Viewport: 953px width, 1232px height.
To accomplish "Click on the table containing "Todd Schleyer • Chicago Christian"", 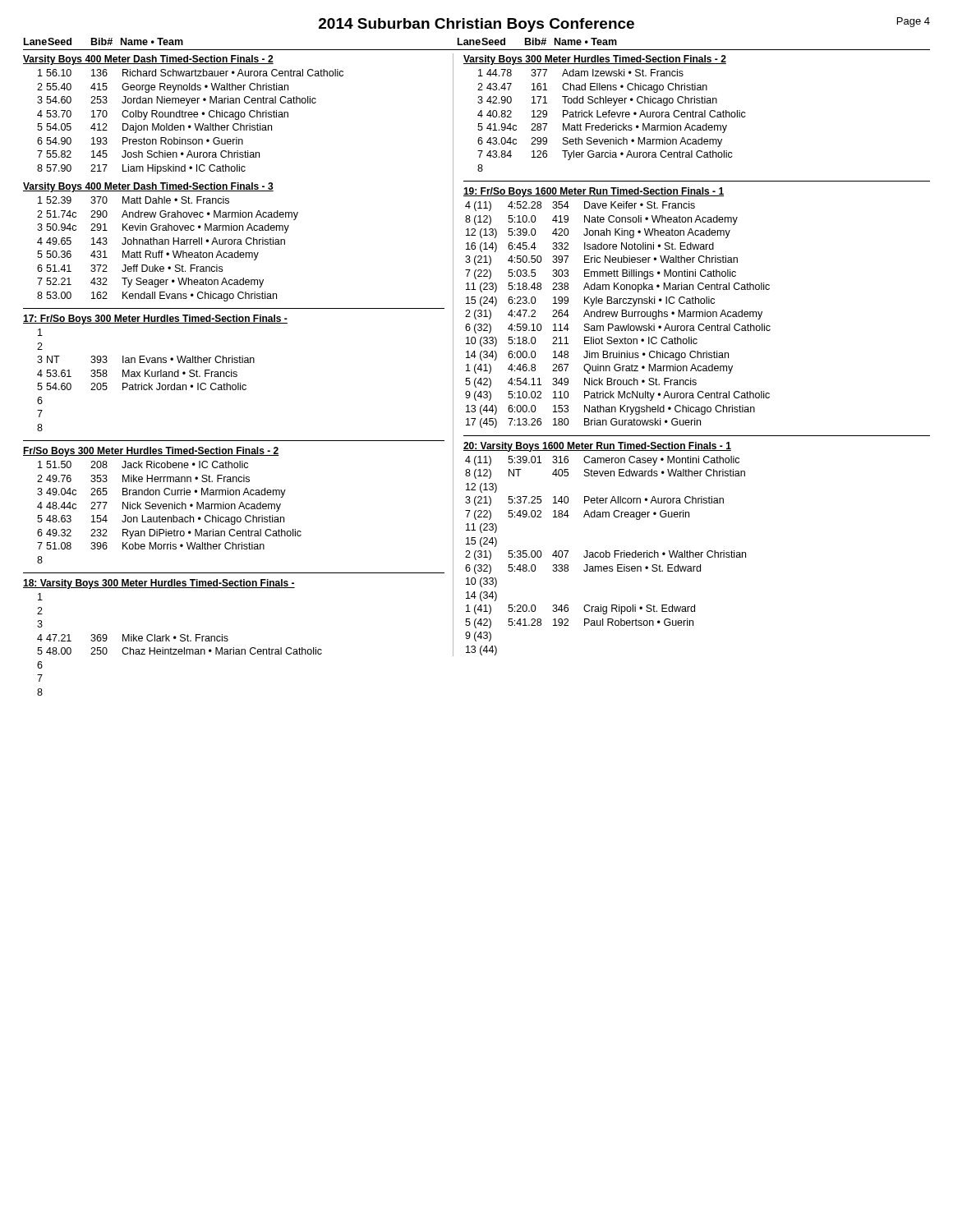I will coord(697,121).
